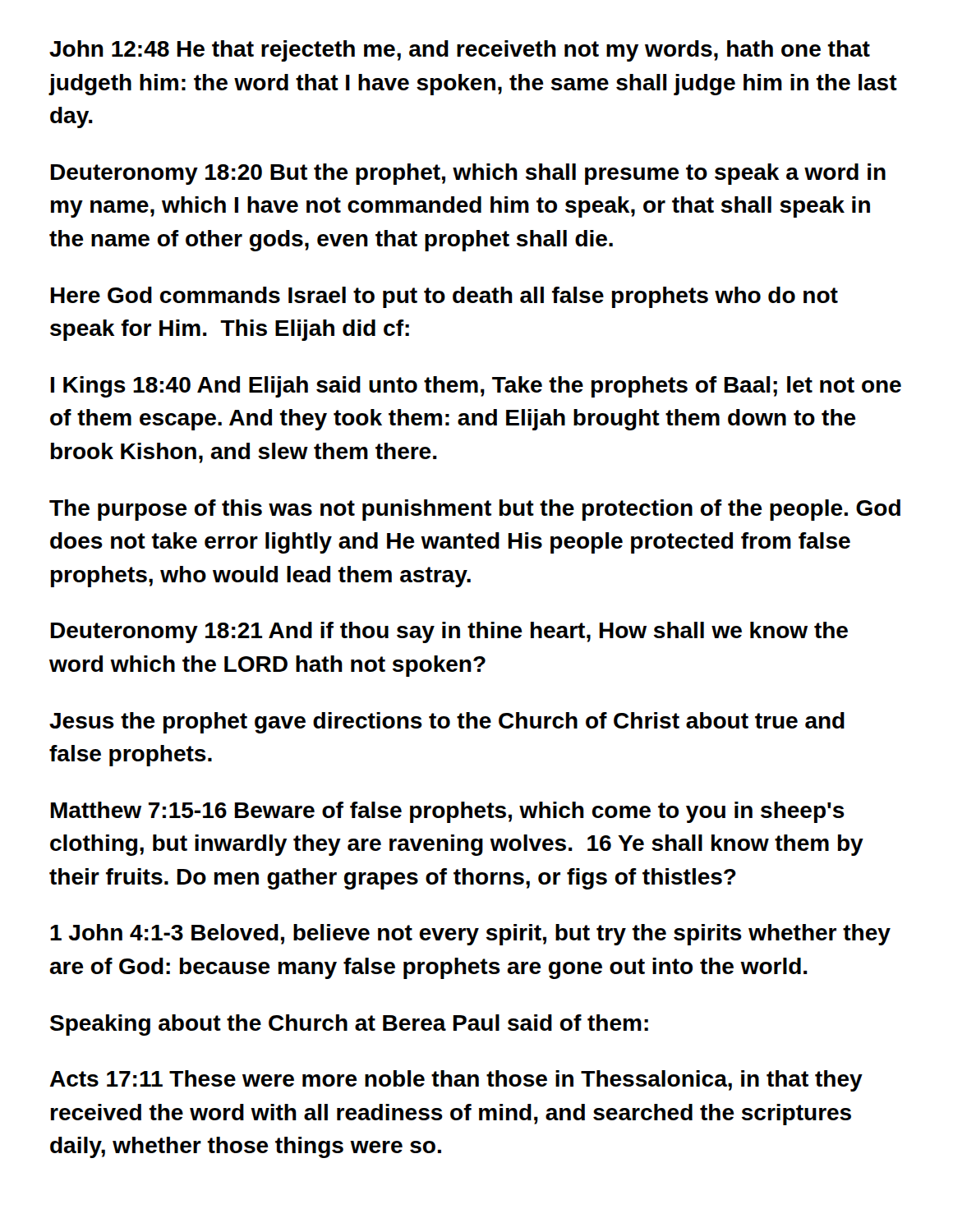Find the text block that says "Speaking about the"
Image resolution: width=953 pixels, height=1232 pixels.
[350, 1023]
